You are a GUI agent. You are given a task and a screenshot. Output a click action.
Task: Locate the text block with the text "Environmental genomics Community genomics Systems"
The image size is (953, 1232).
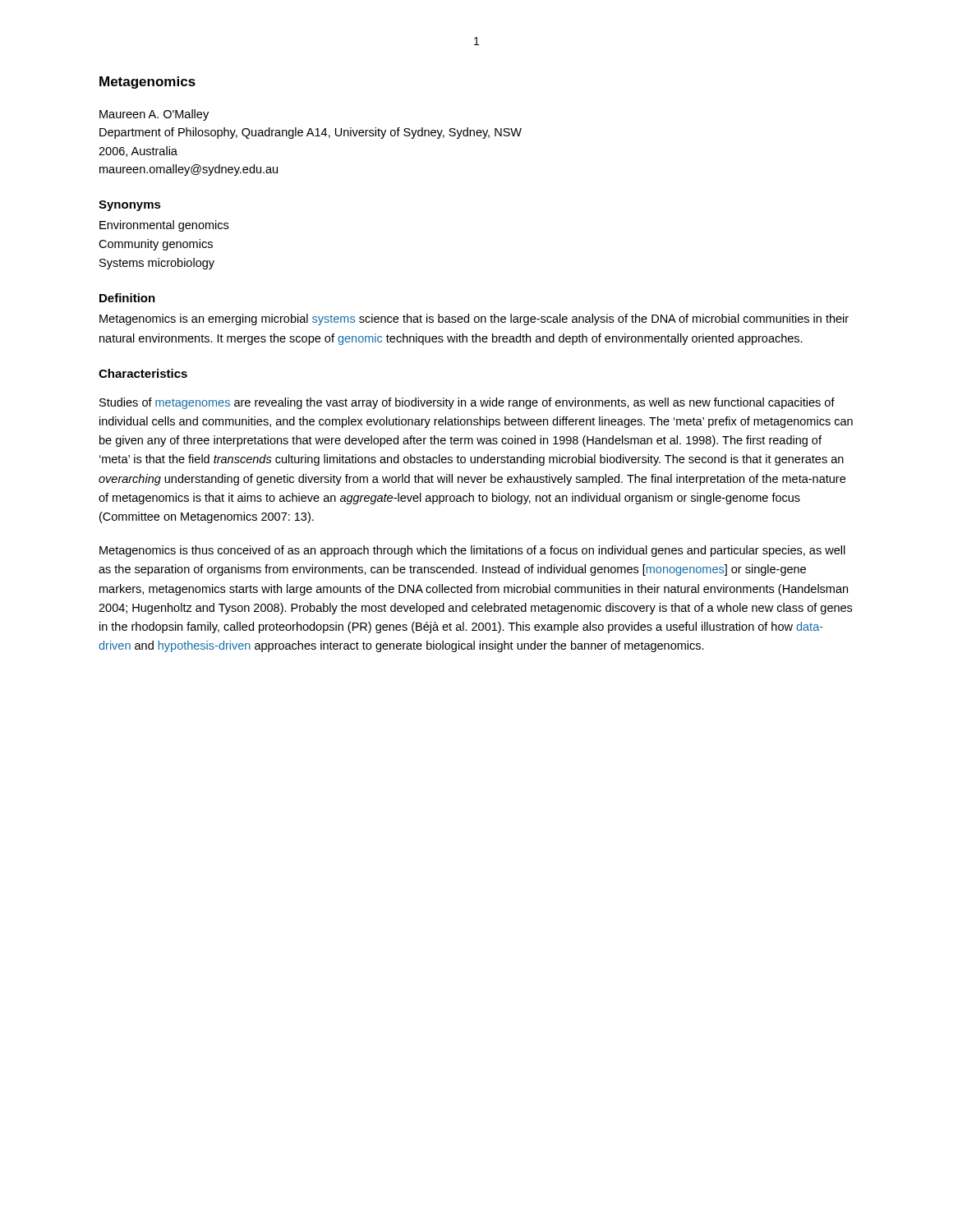point(164,244)
